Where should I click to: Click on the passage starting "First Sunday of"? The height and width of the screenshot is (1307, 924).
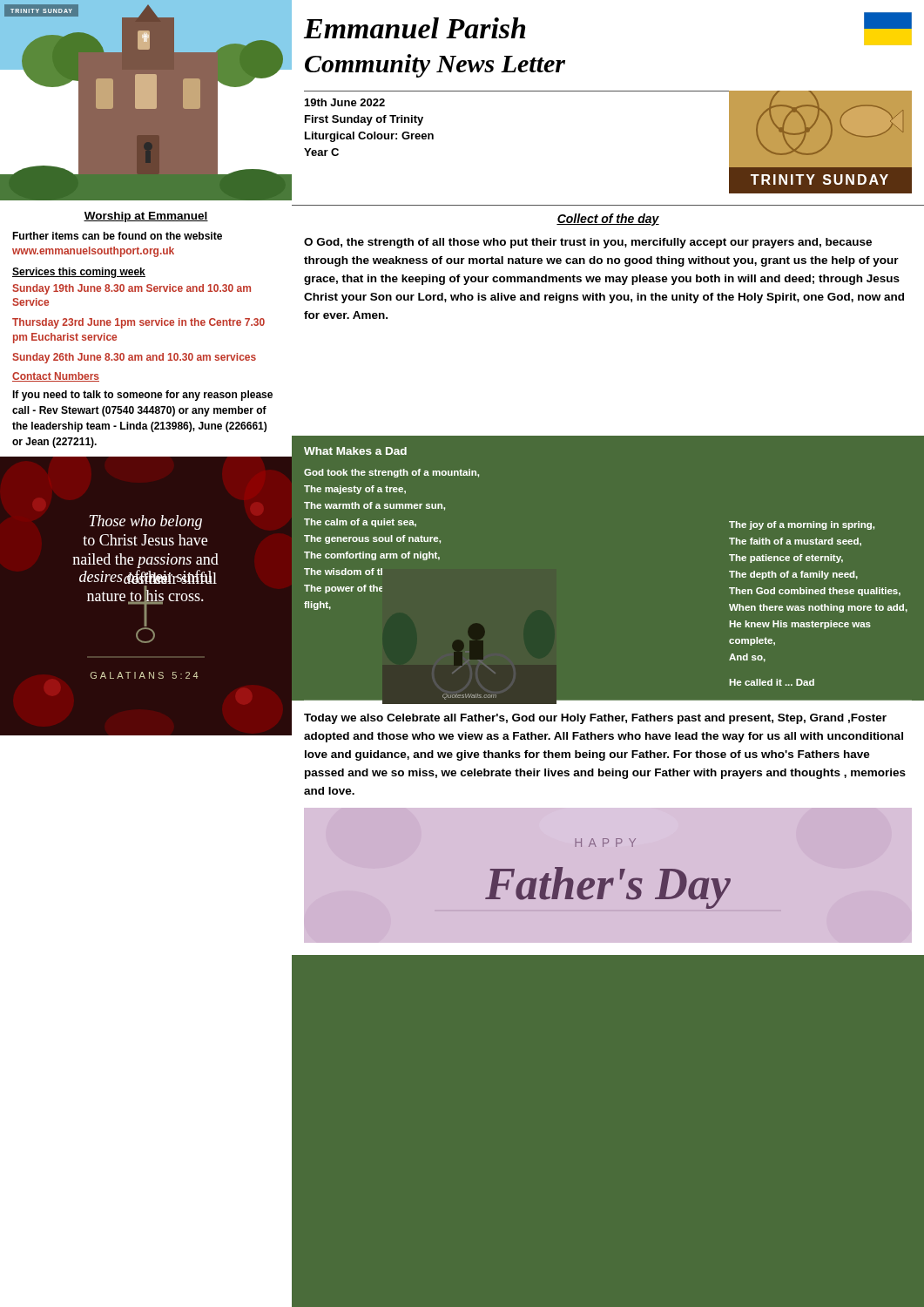[x=364, y=119]
